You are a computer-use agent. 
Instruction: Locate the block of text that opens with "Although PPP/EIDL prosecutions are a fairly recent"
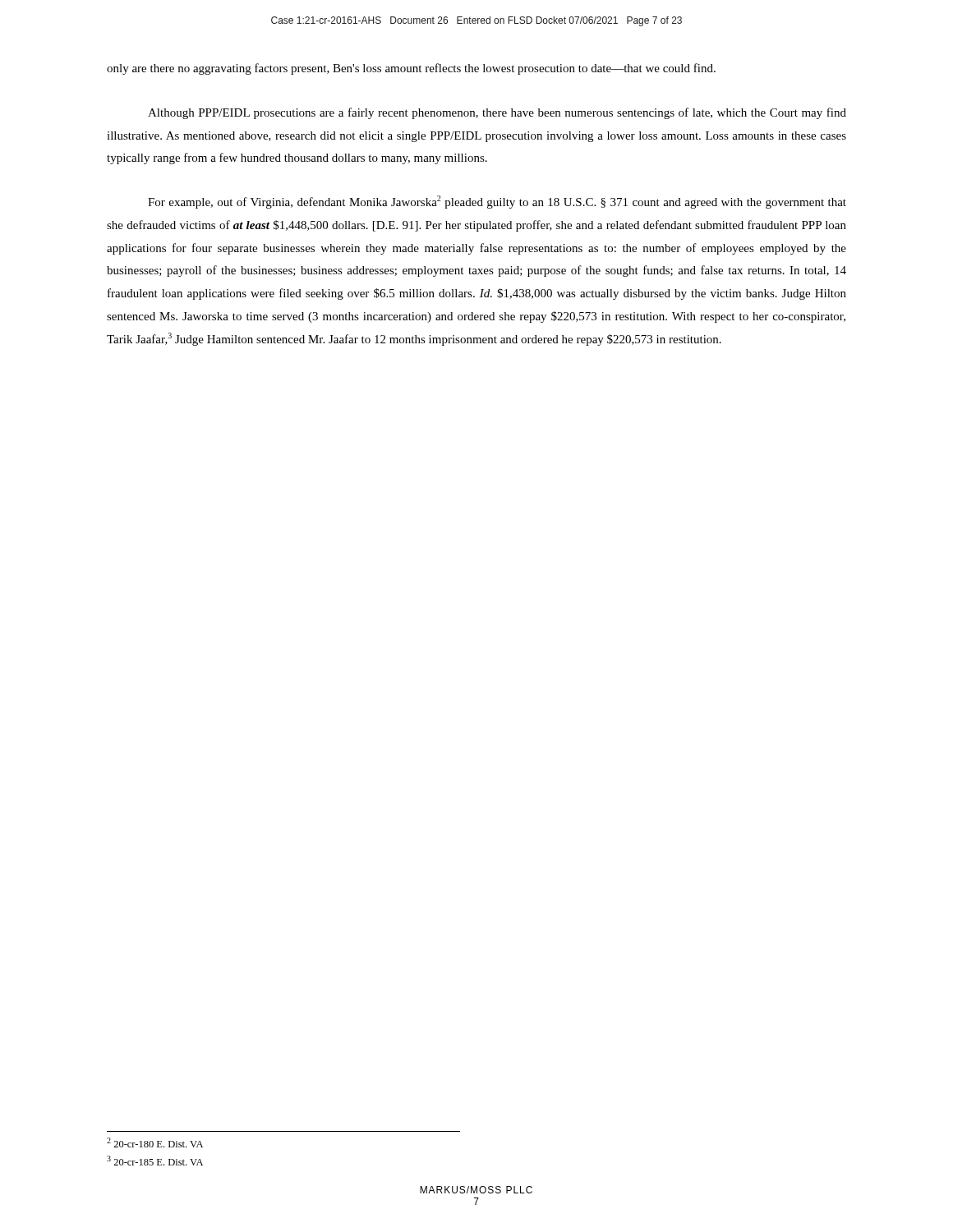pyautogui.click(x=476, y=136)
